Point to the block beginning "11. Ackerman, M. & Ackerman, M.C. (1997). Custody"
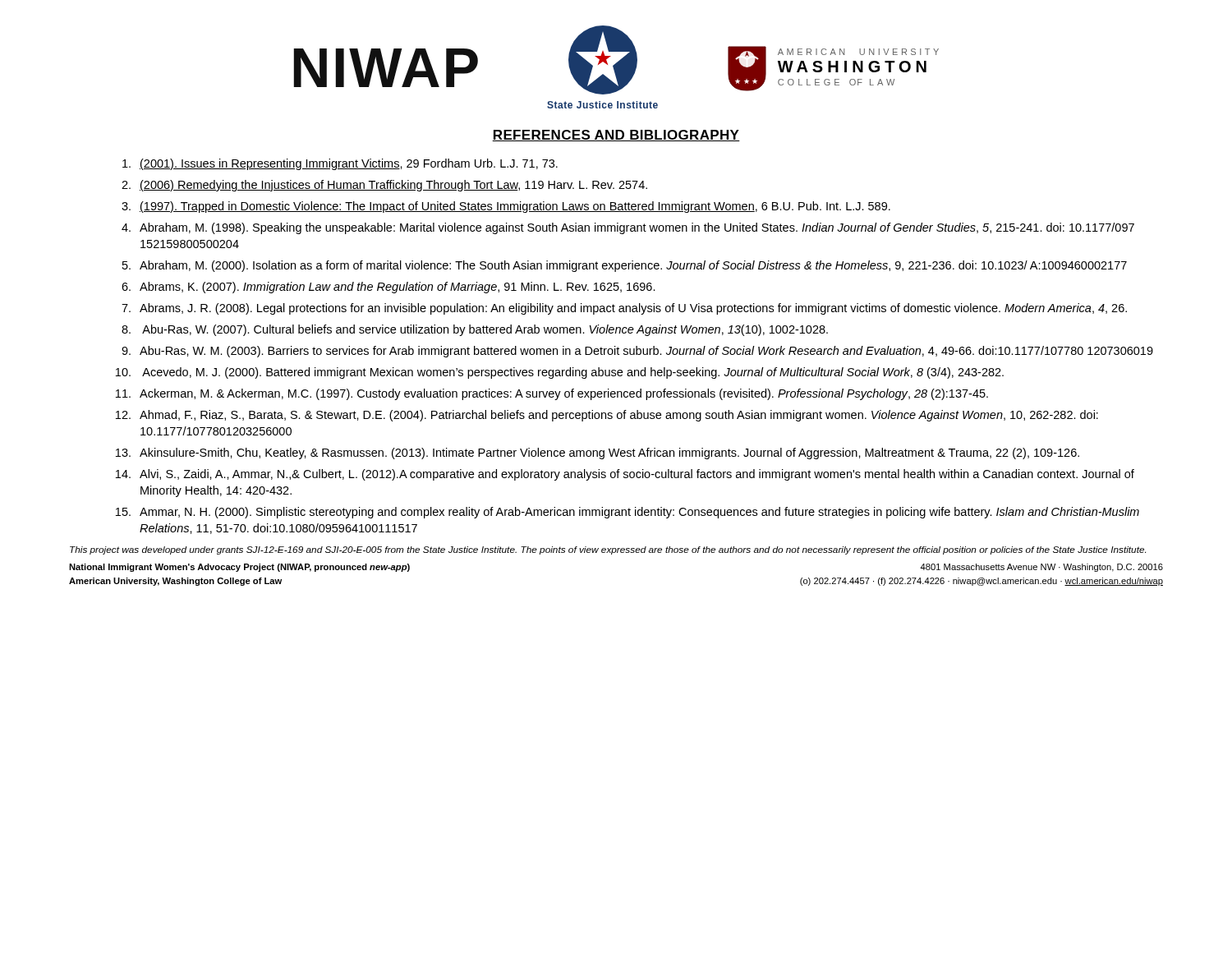Image resolution: width=1232 pixels, height=953 pixels. point(545,394)
